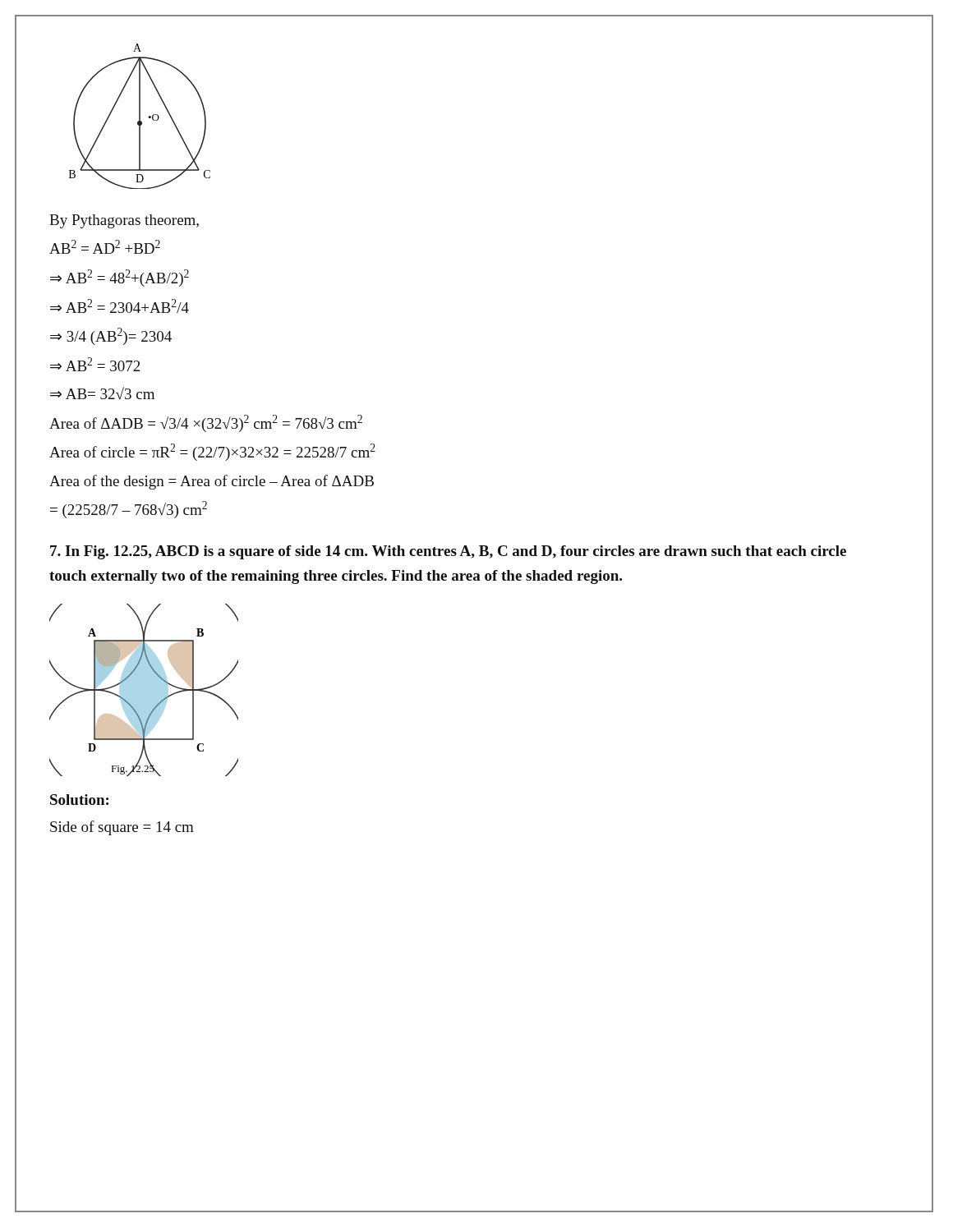Locate the block of text that opens with "In Fig. 12.25, ABCD is"

point(448,563)
